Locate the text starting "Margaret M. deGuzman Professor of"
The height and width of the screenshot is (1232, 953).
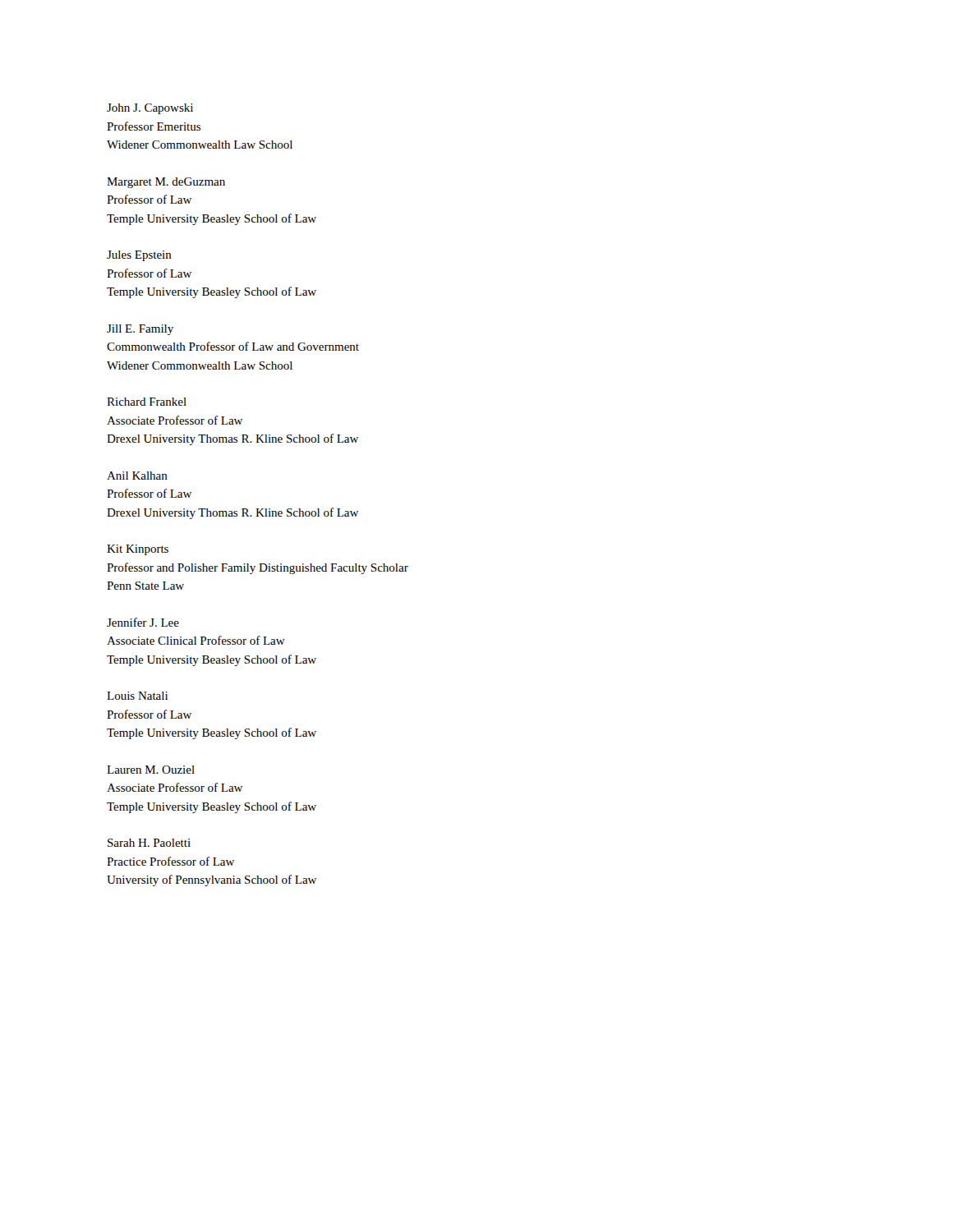(166, 183)
